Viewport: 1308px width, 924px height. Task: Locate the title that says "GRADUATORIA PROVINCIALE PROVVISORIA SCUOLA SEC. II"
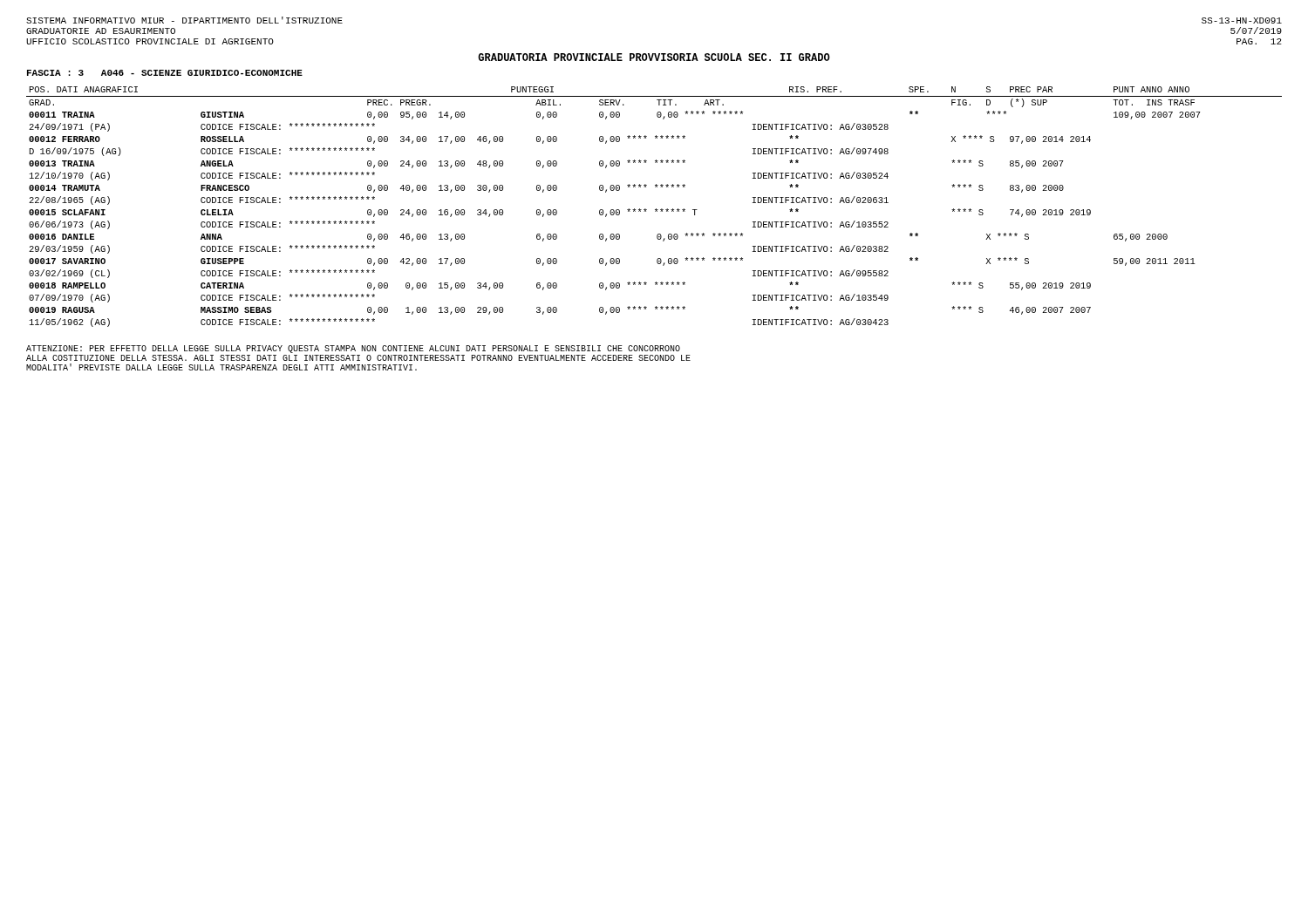(654, 58)
